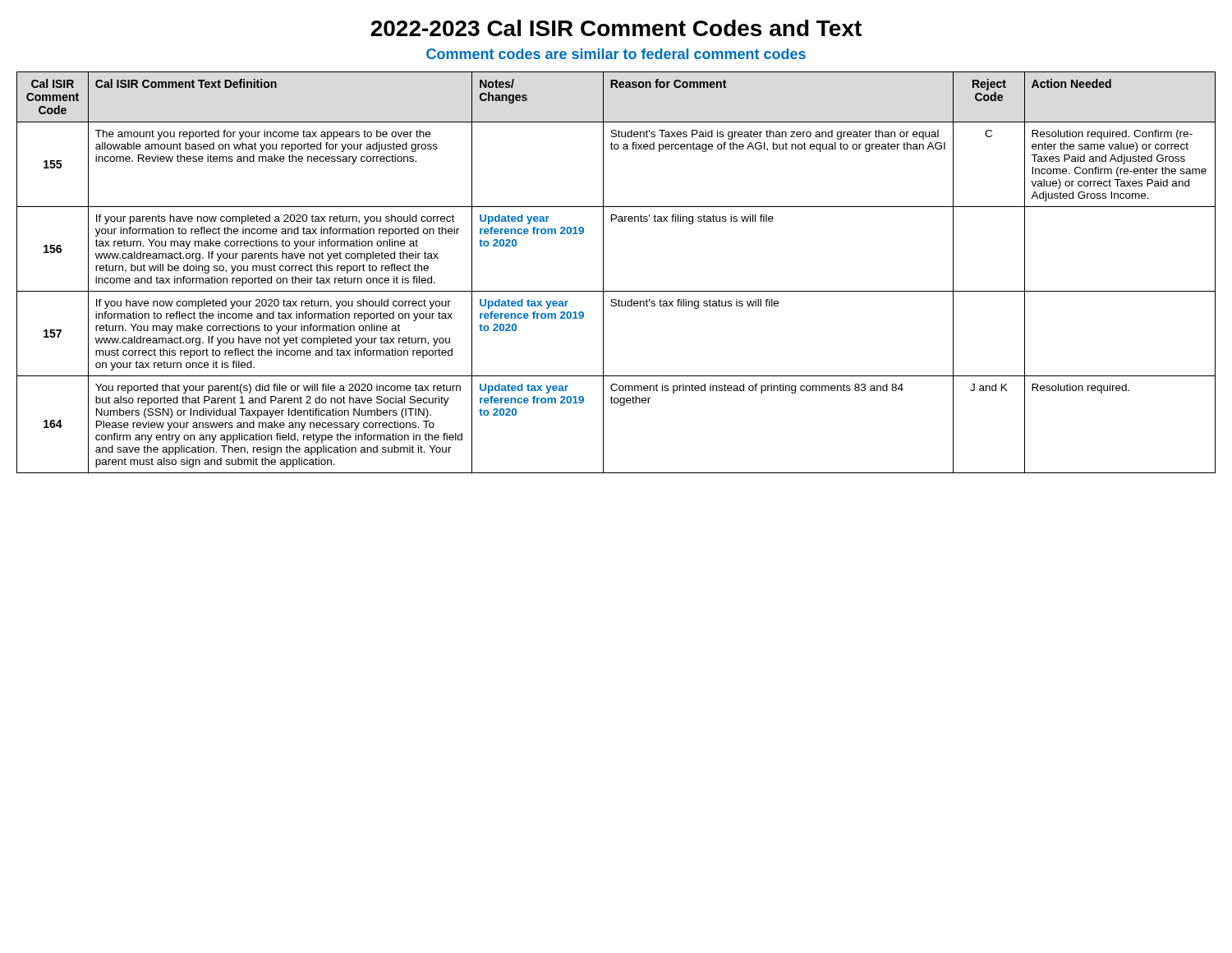
Task: Select the table that reads "If your parents"
Action: point(616,272)
